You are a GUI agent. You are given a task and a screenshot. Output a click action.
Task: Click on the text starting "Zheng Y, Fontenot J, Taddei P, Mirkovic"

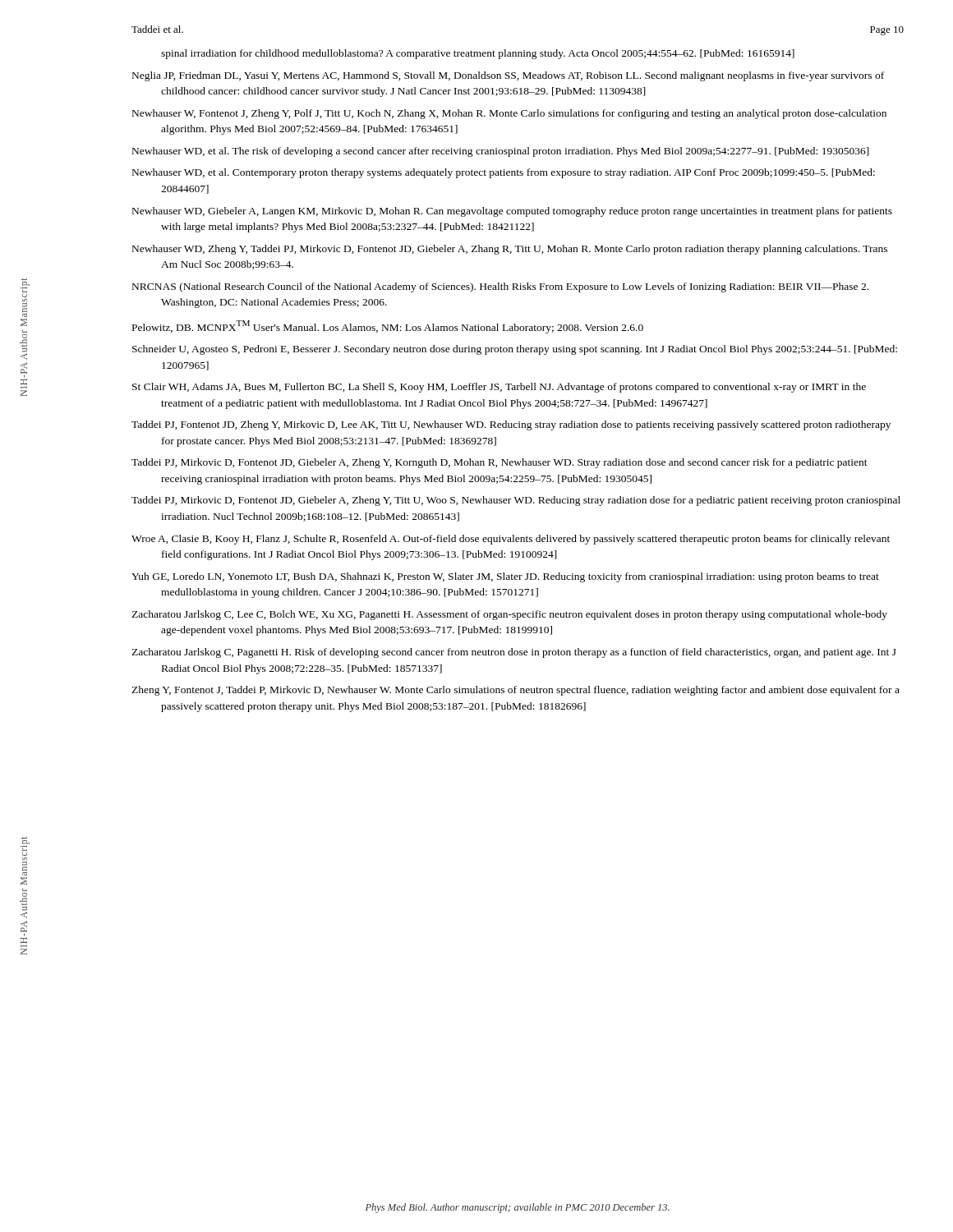[515, 698]
